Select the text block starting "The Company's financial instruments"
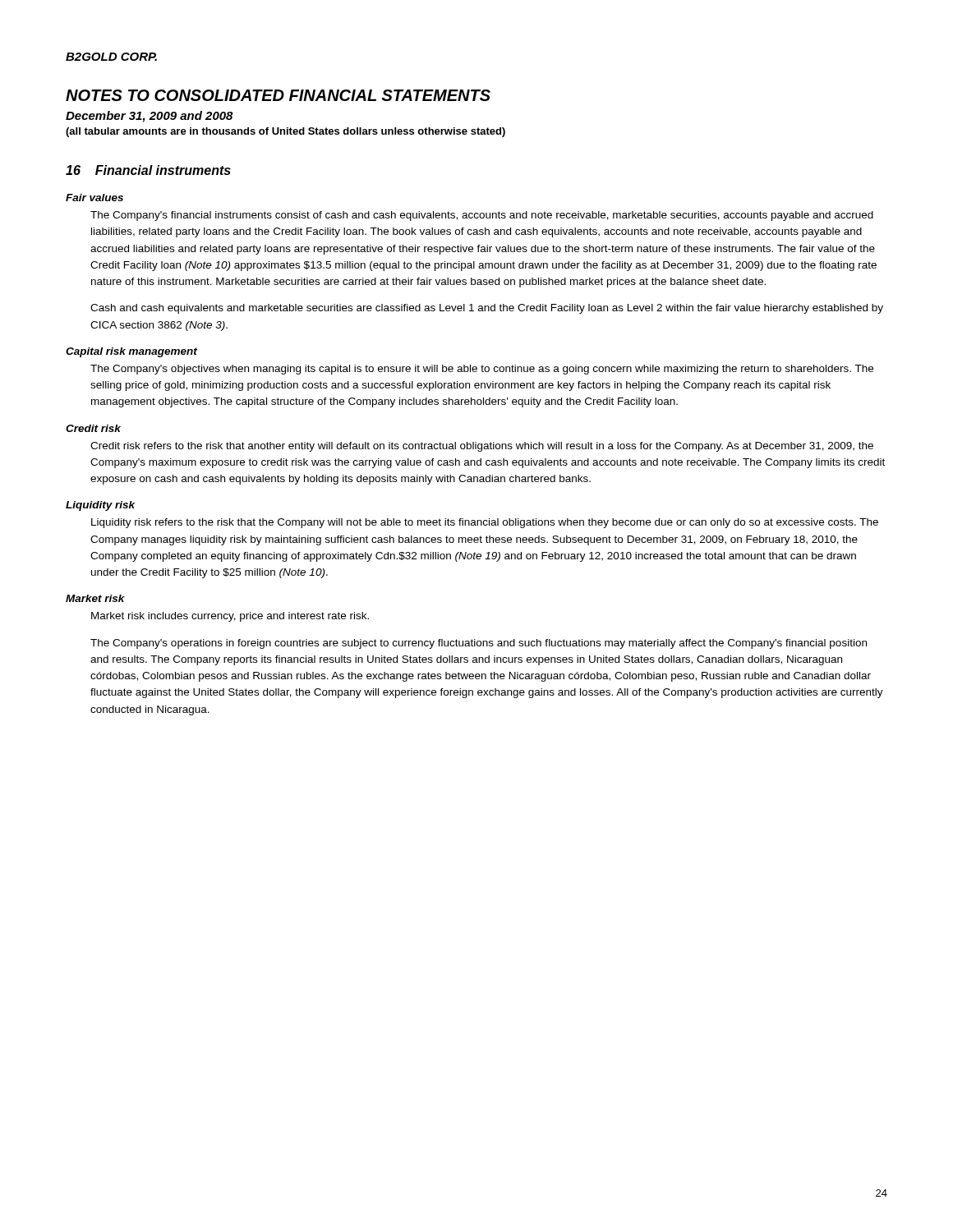The width and height of the screenshot is (953, 1232). click(x=484, y=248)
